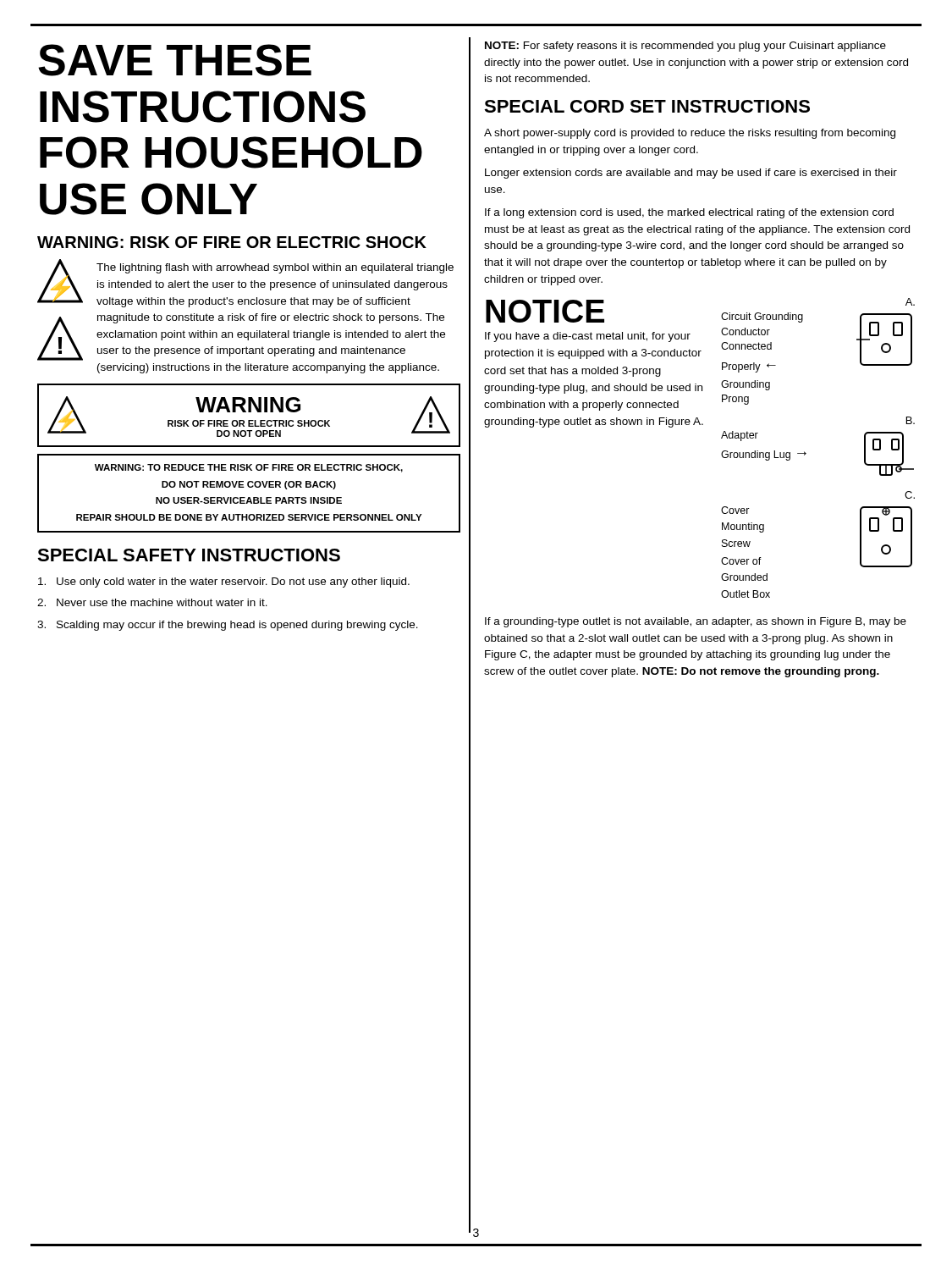Find the text block starting "SPECIAL CORD SET INSTRUCTIONS"
This screenshot has width=952, height=1270.
tap(647, 106)
